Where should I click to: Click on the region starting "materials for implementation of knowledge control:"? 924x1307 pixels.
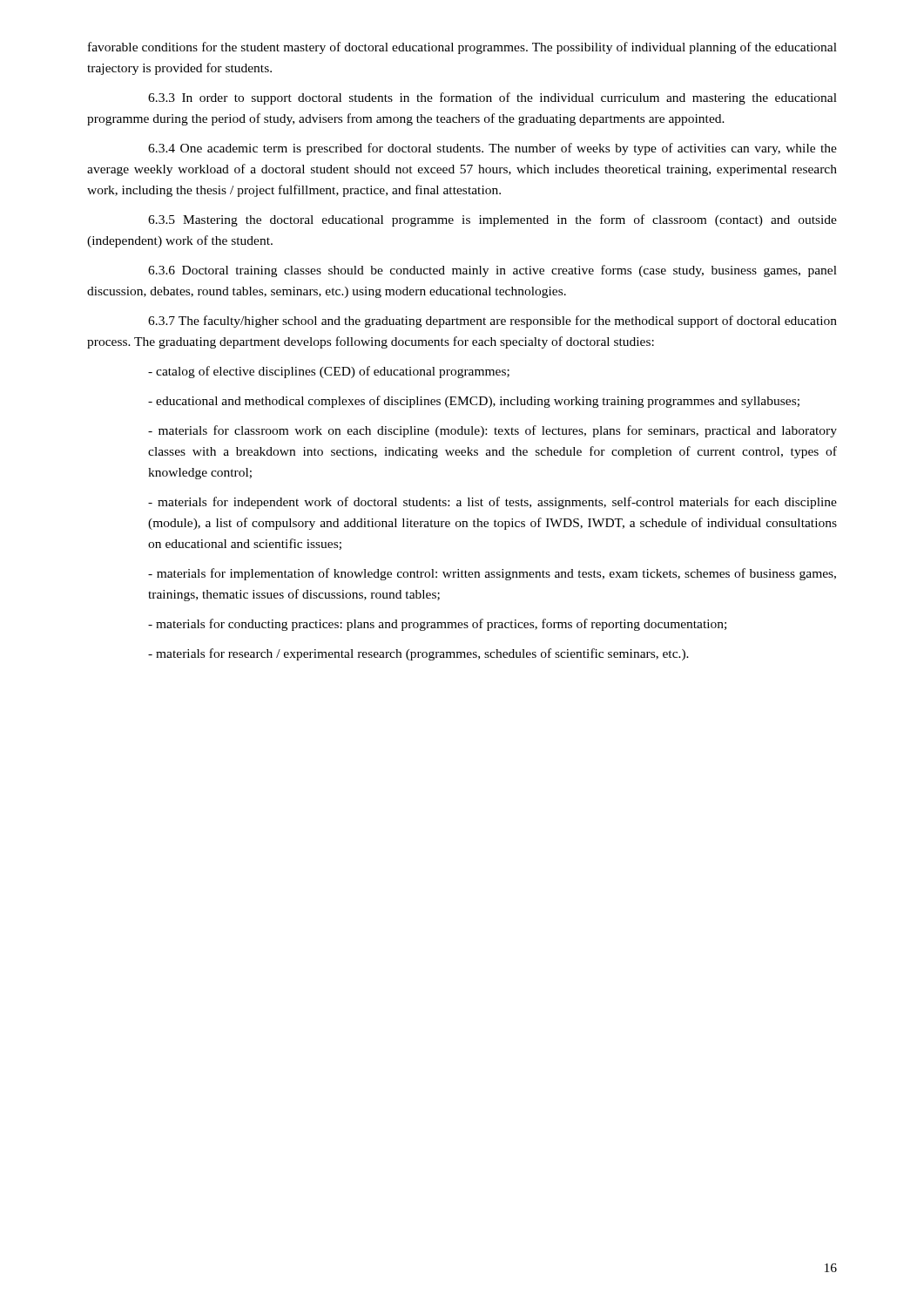[x=492, y=584]
